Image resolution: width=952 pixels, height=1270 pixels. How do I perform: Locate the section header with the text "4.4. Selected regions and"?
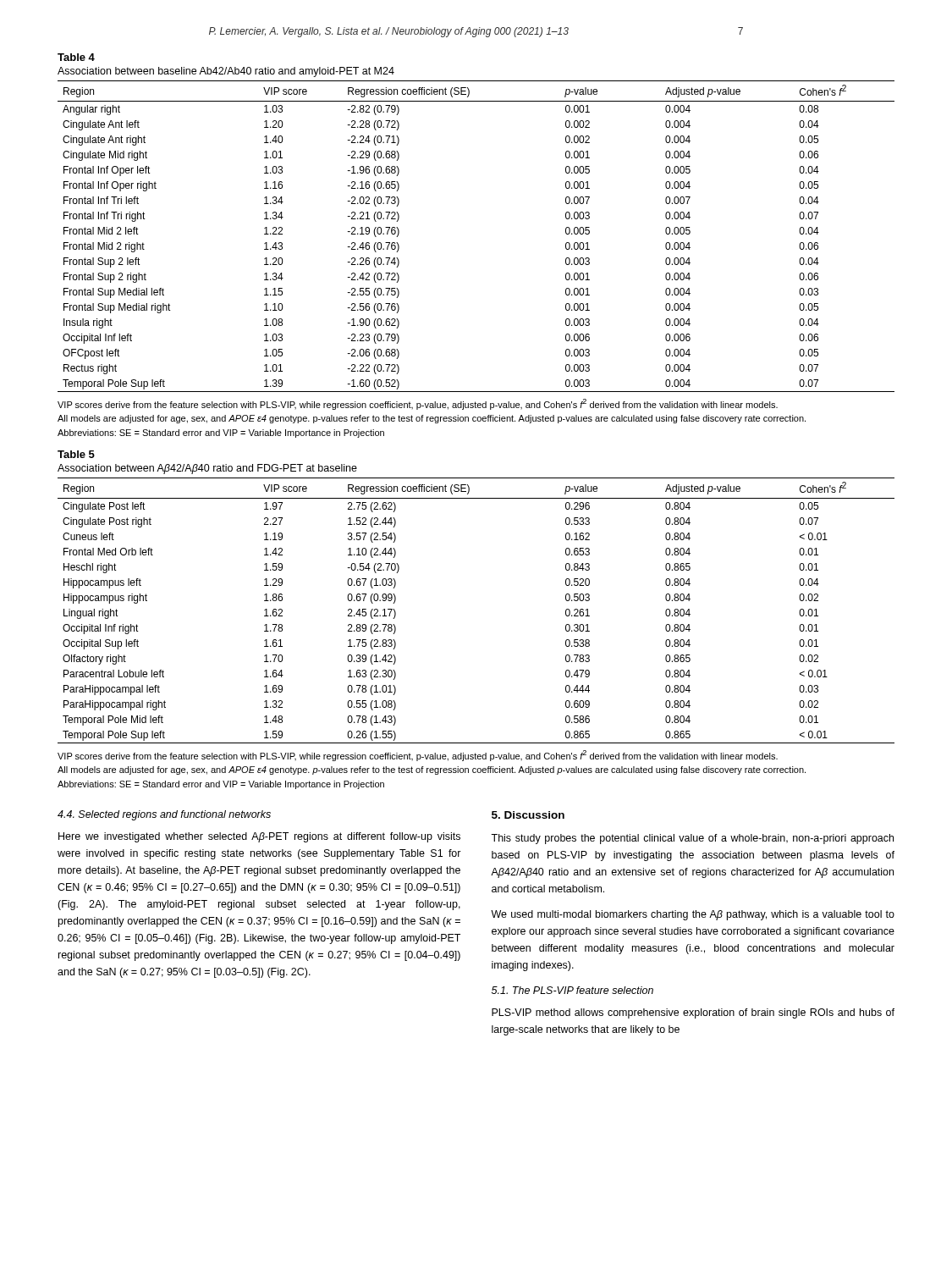click(164, 815)
